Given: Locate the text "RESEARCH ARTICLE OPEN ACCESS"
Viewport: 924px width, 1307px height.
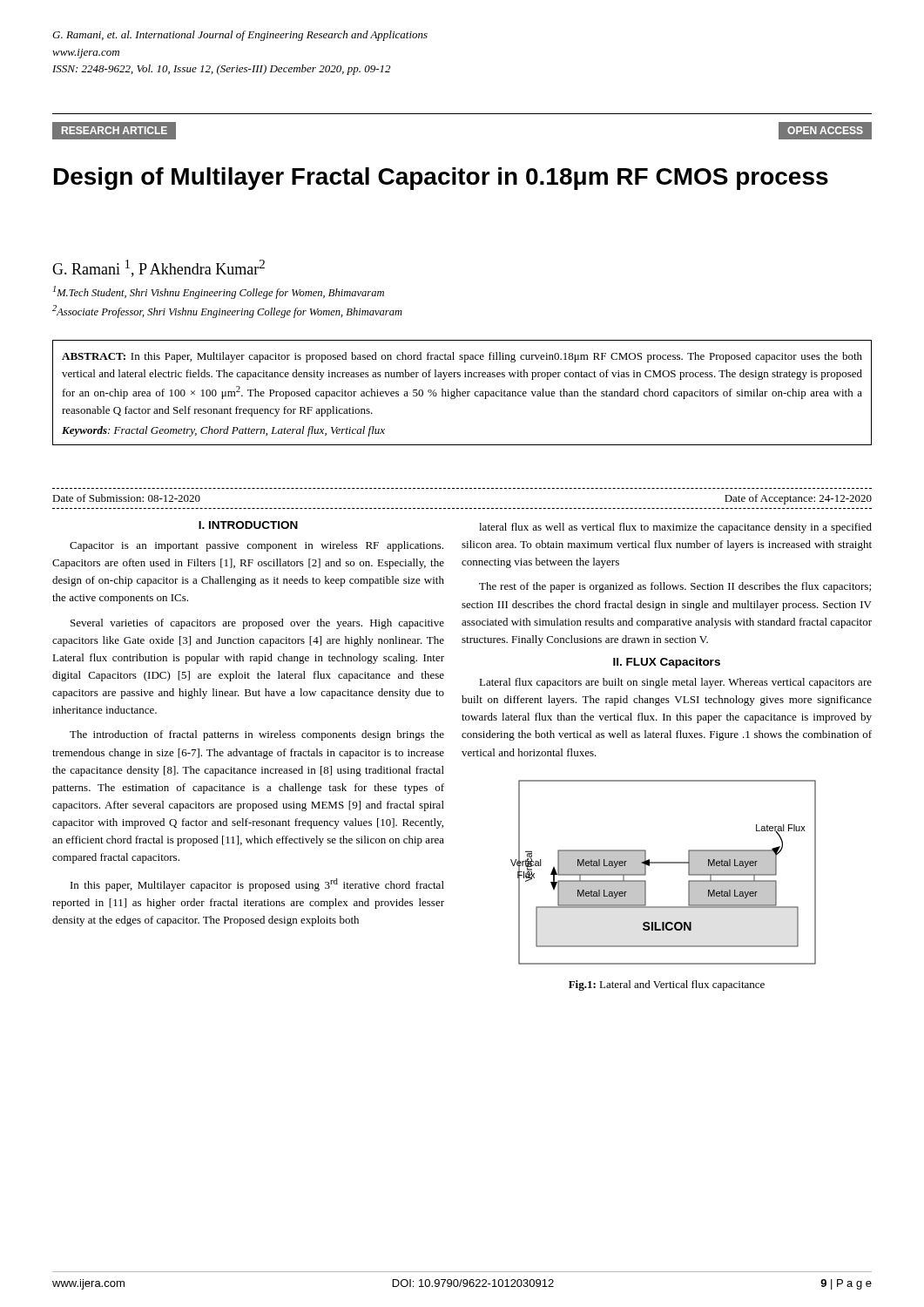Looking at the screenshot, I should 115,131.
